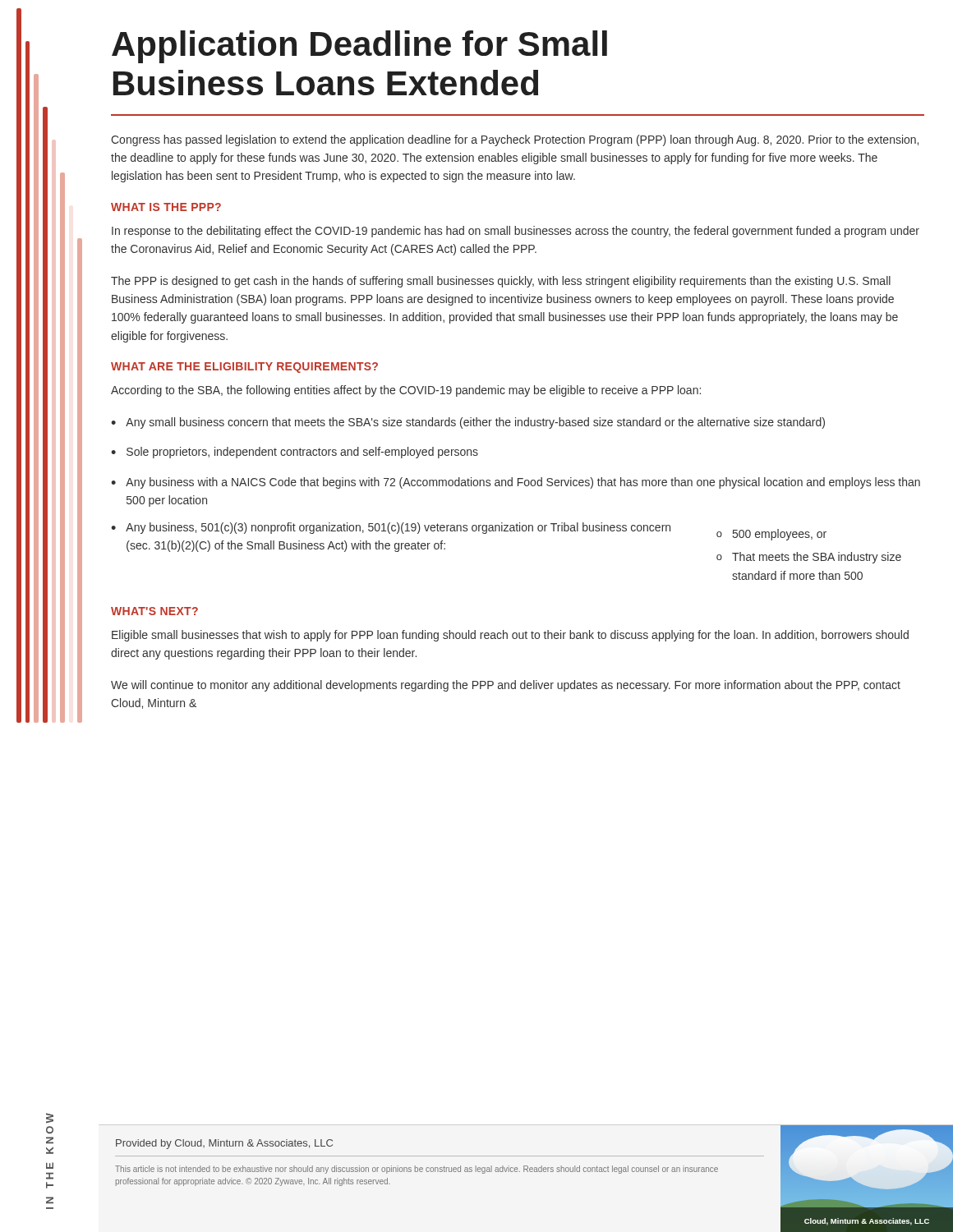The image size is (953, 1232).
Task: Point to the block starting "Sole proprietors, independent contractors and self-employed persons"
Action: coord(302,452)
